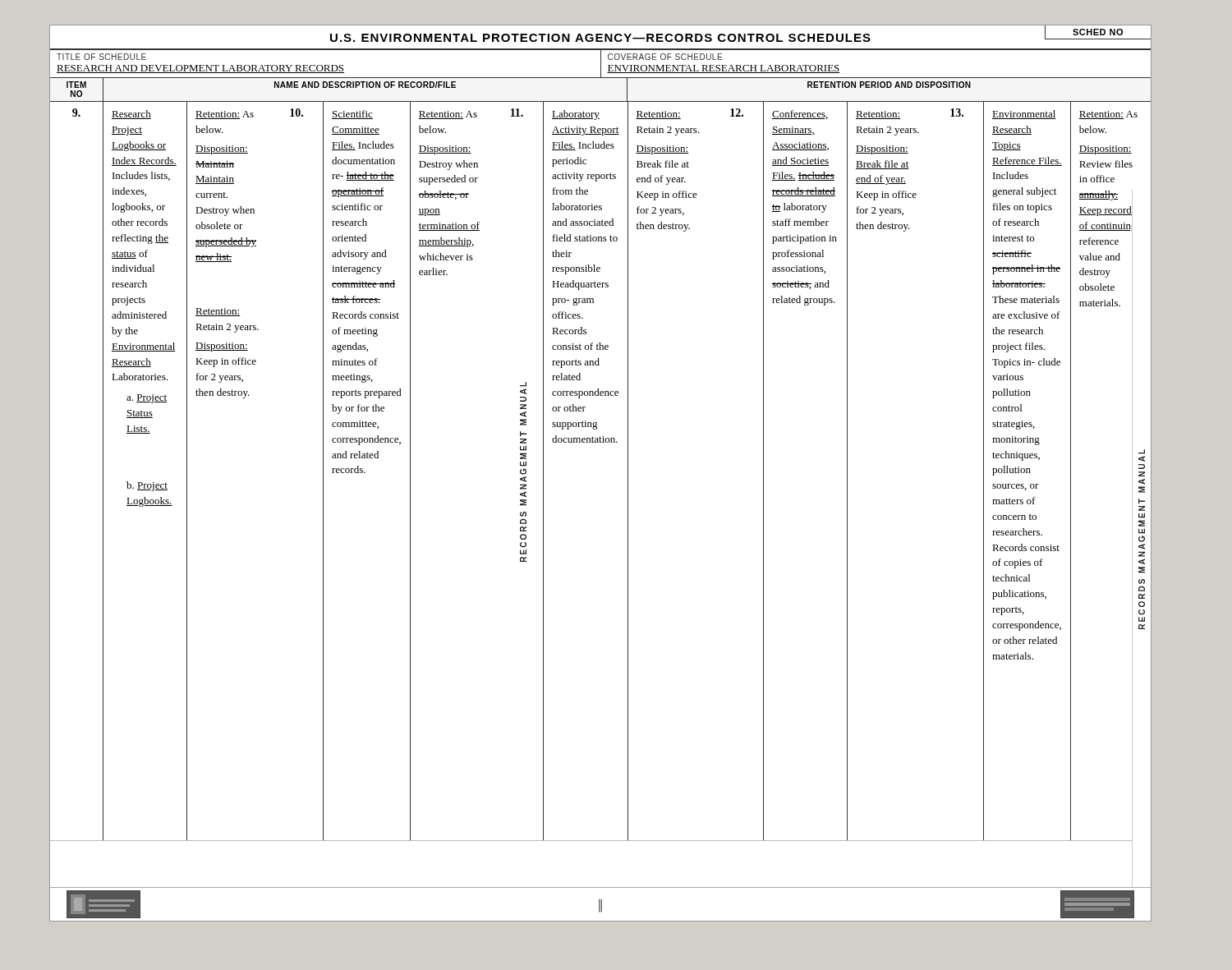Select the title

click(x=600, y=37)
